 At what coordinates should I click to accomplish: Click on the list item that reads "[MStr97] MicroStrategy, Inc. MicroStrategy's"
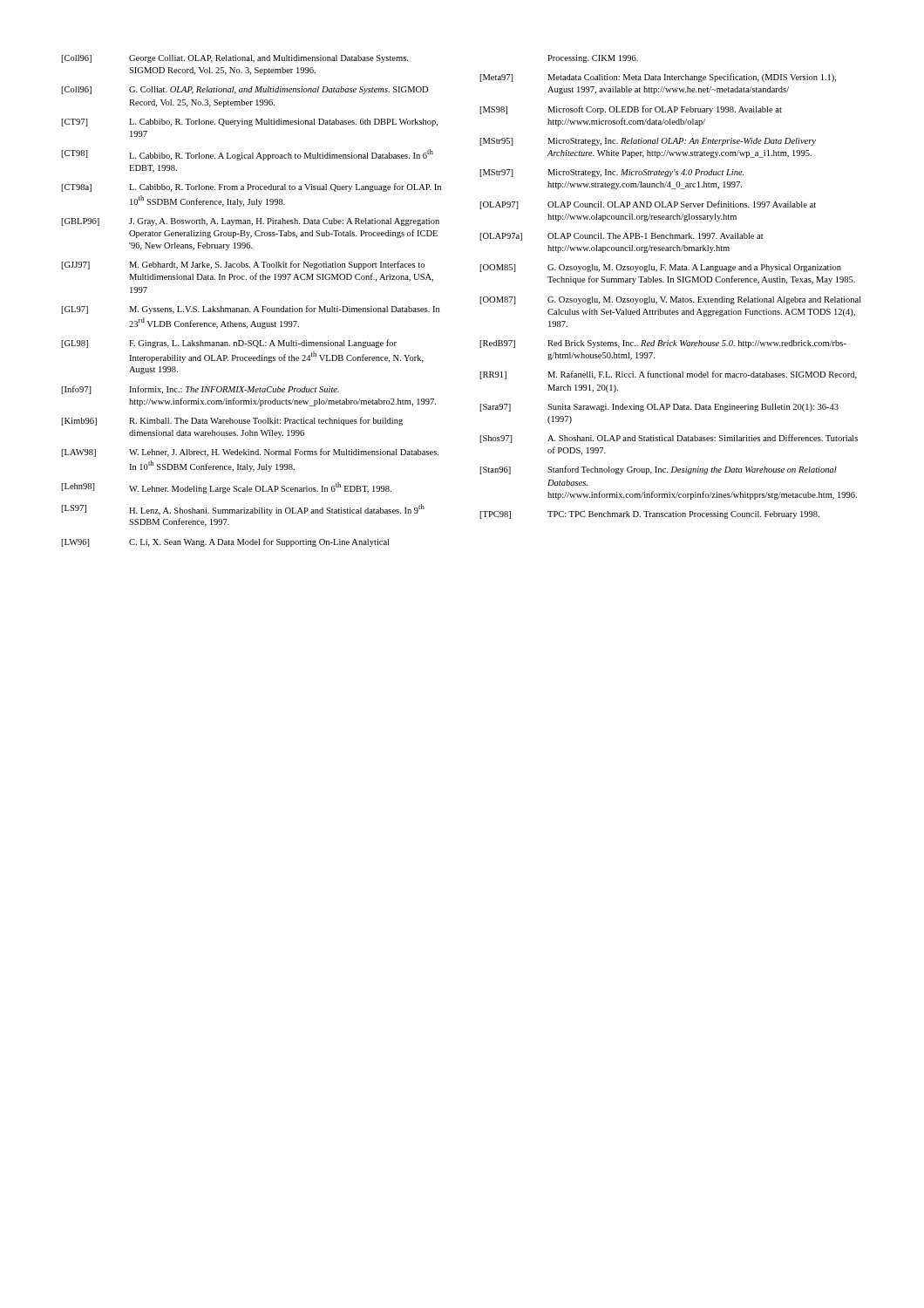click(671, 179)
